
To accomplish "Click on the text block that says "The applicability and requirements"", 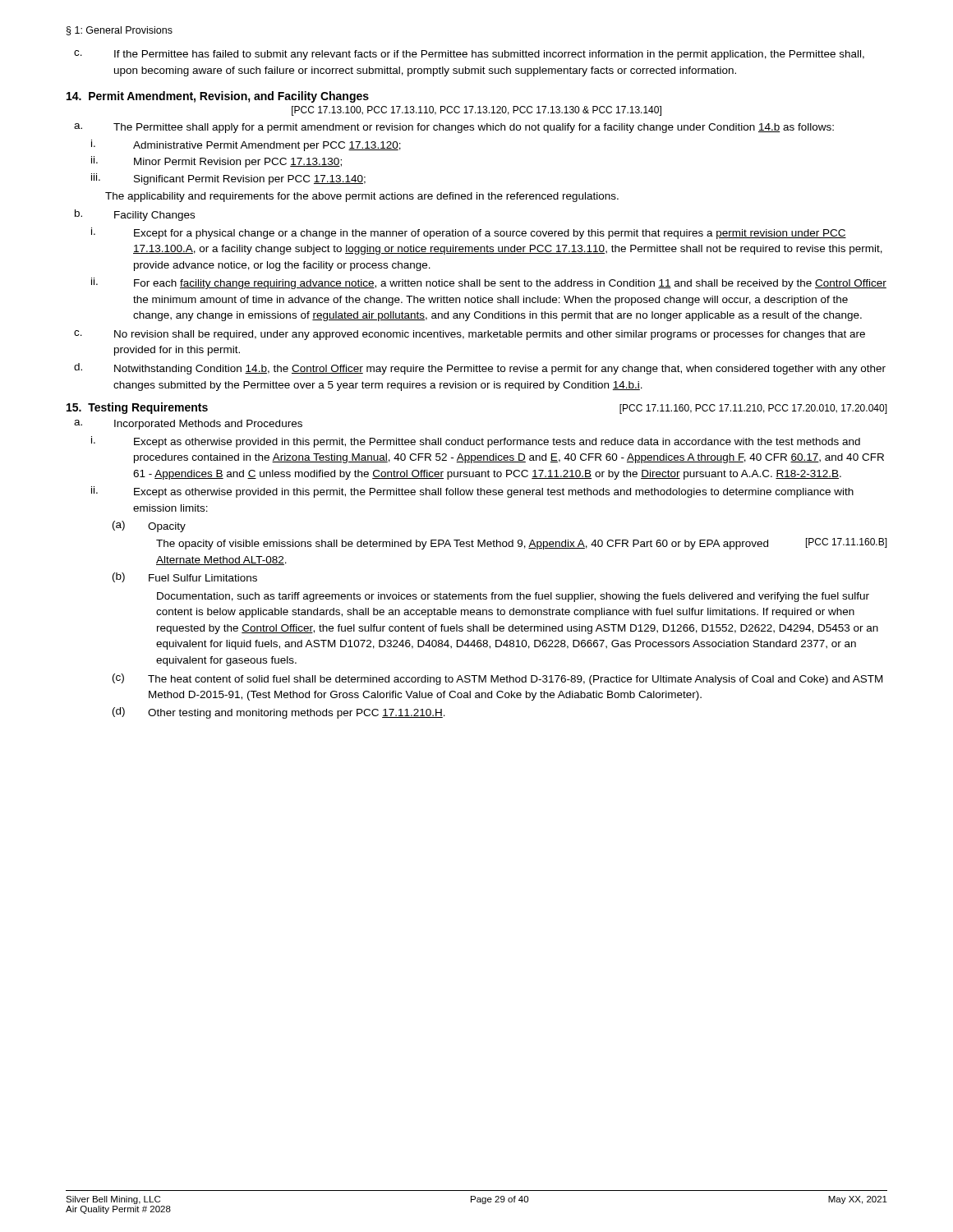I will [x=362, y=196].
